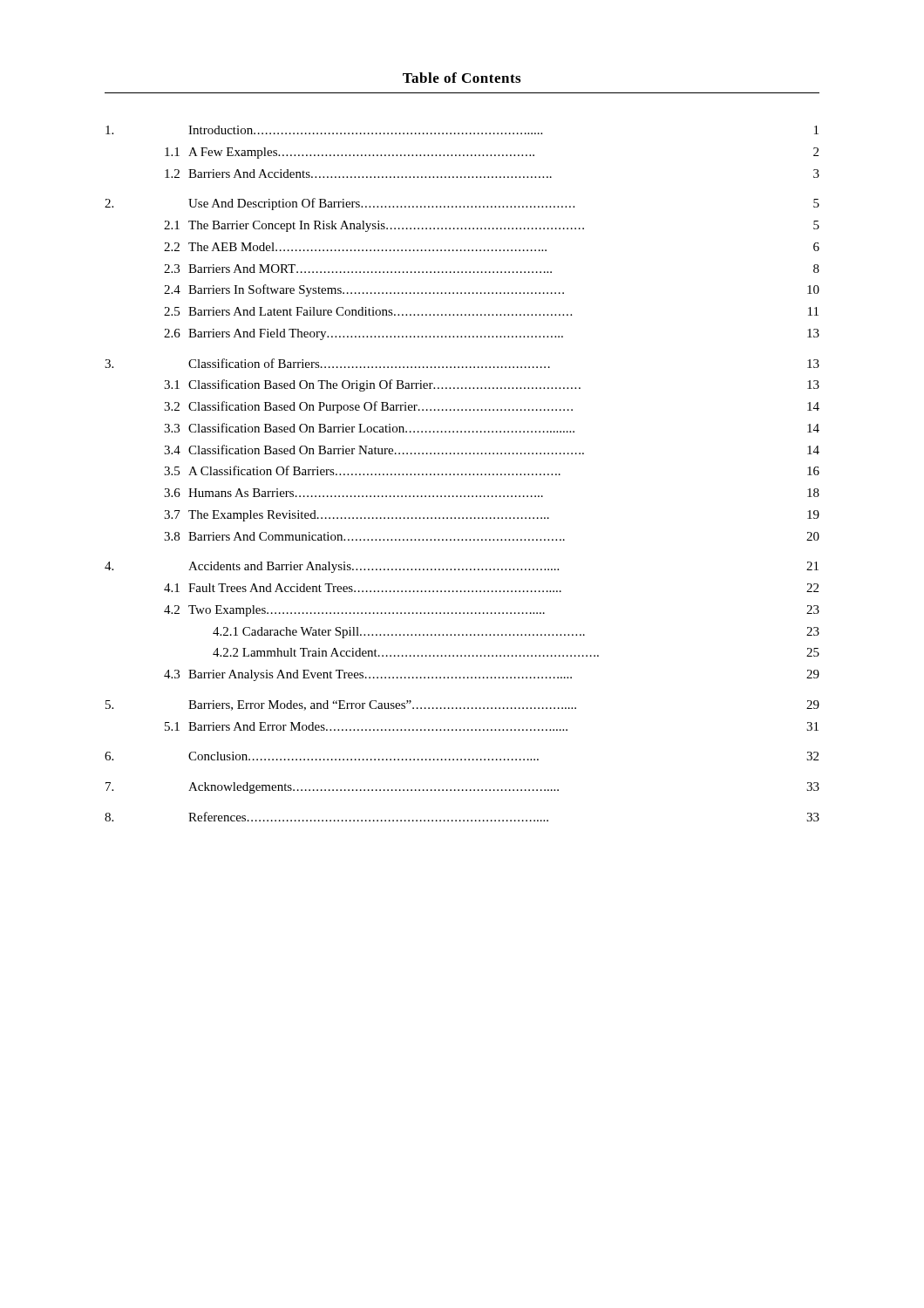
Task: Find the list item with the text "3. Classification of Barriers"
Action: coord(462,364)
